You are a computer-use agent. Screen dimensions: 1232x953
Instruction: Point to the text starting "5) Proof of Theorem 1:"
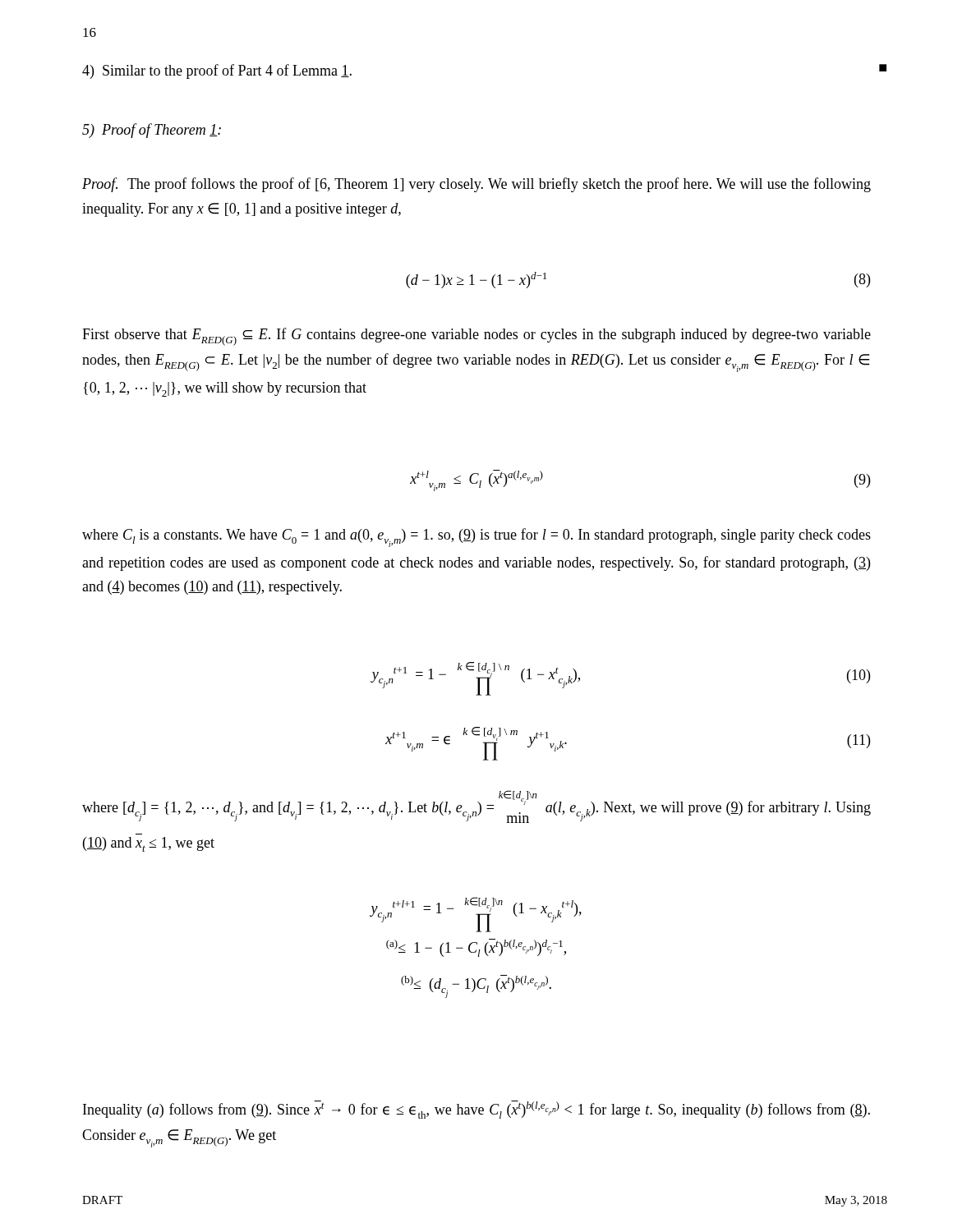point(152,130)
